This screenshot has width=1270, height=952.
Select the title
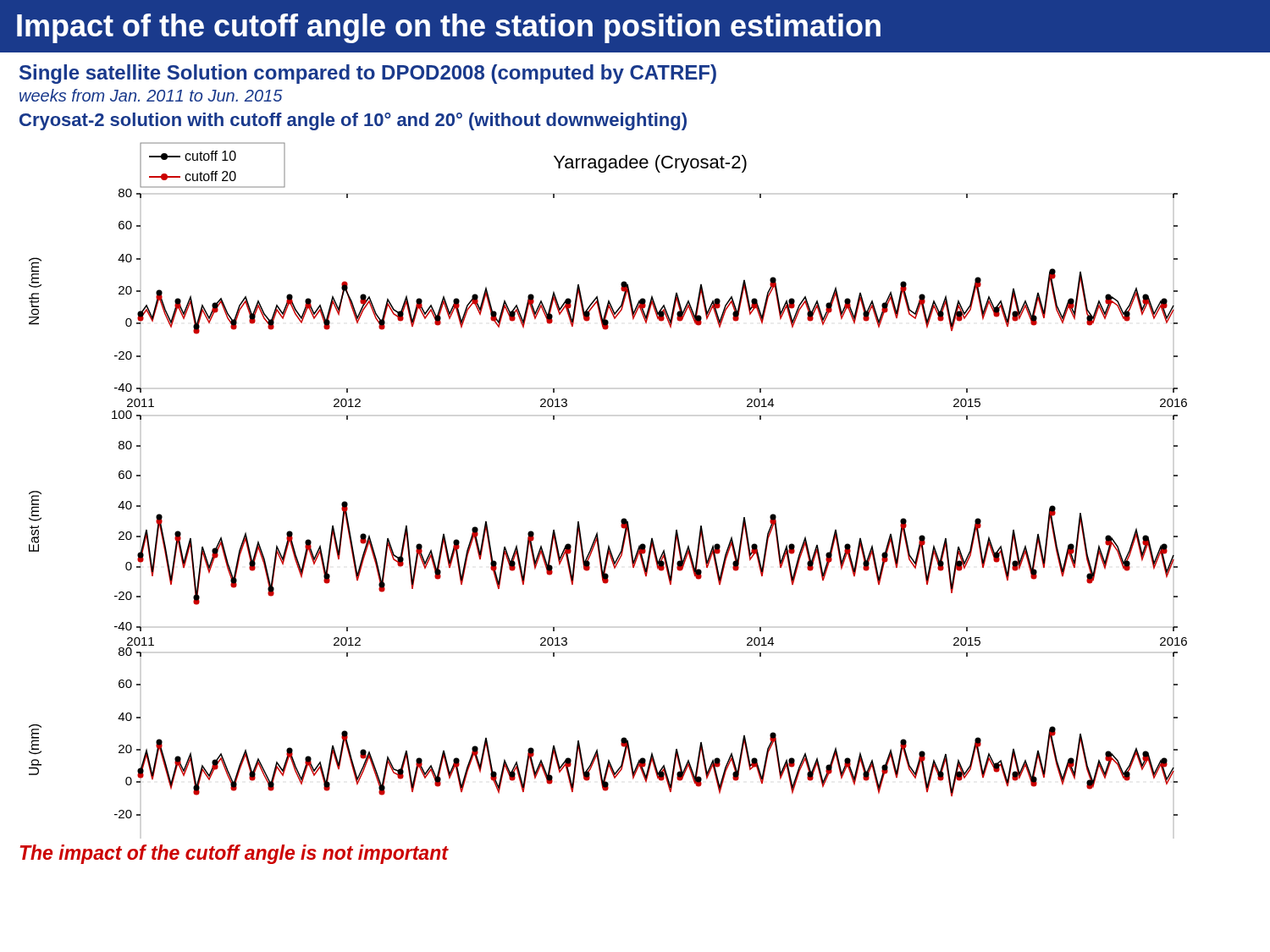click(449, 26)
